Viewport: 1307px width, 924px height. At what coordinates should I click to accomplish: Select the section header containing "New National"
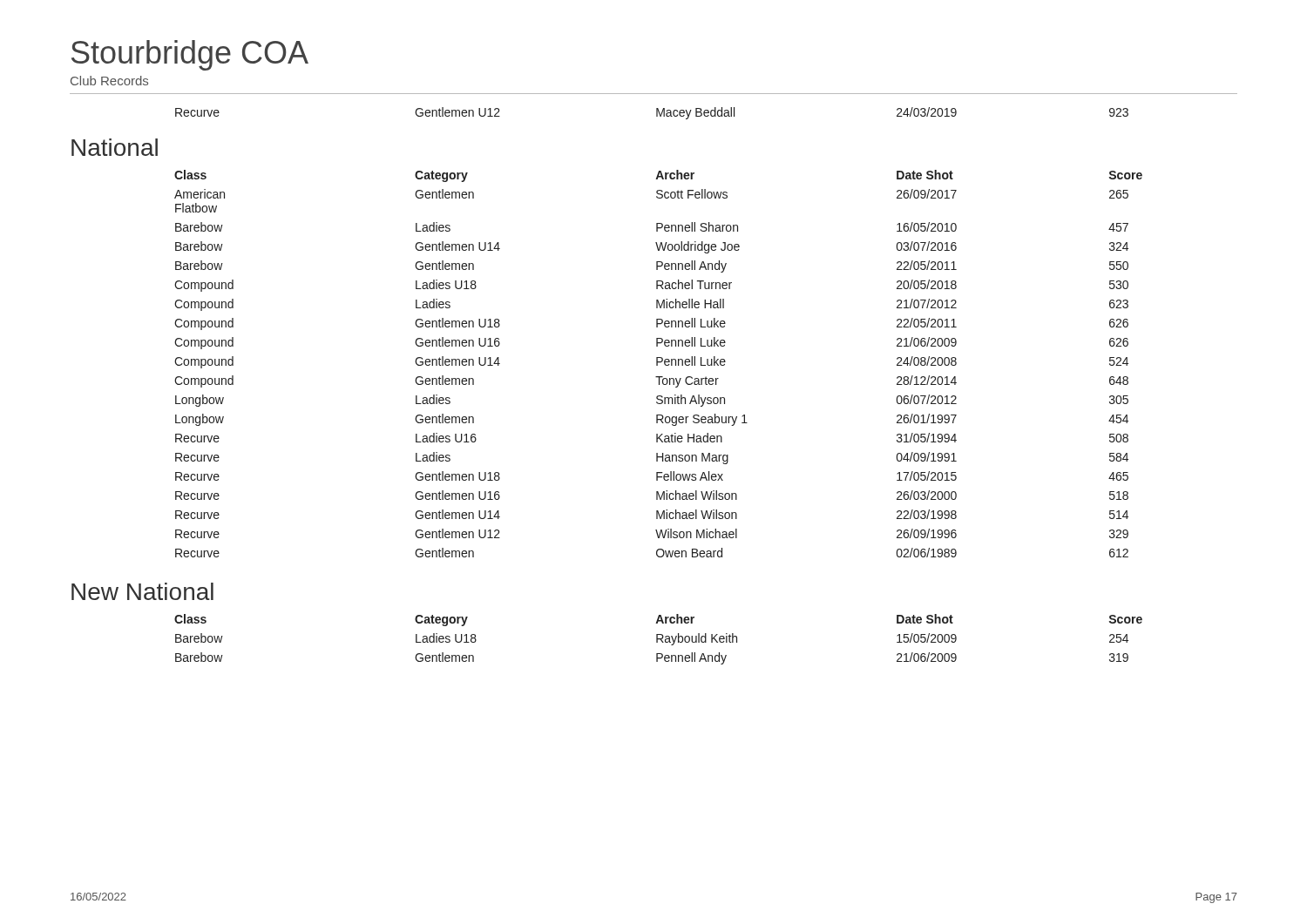pos(142,592)
